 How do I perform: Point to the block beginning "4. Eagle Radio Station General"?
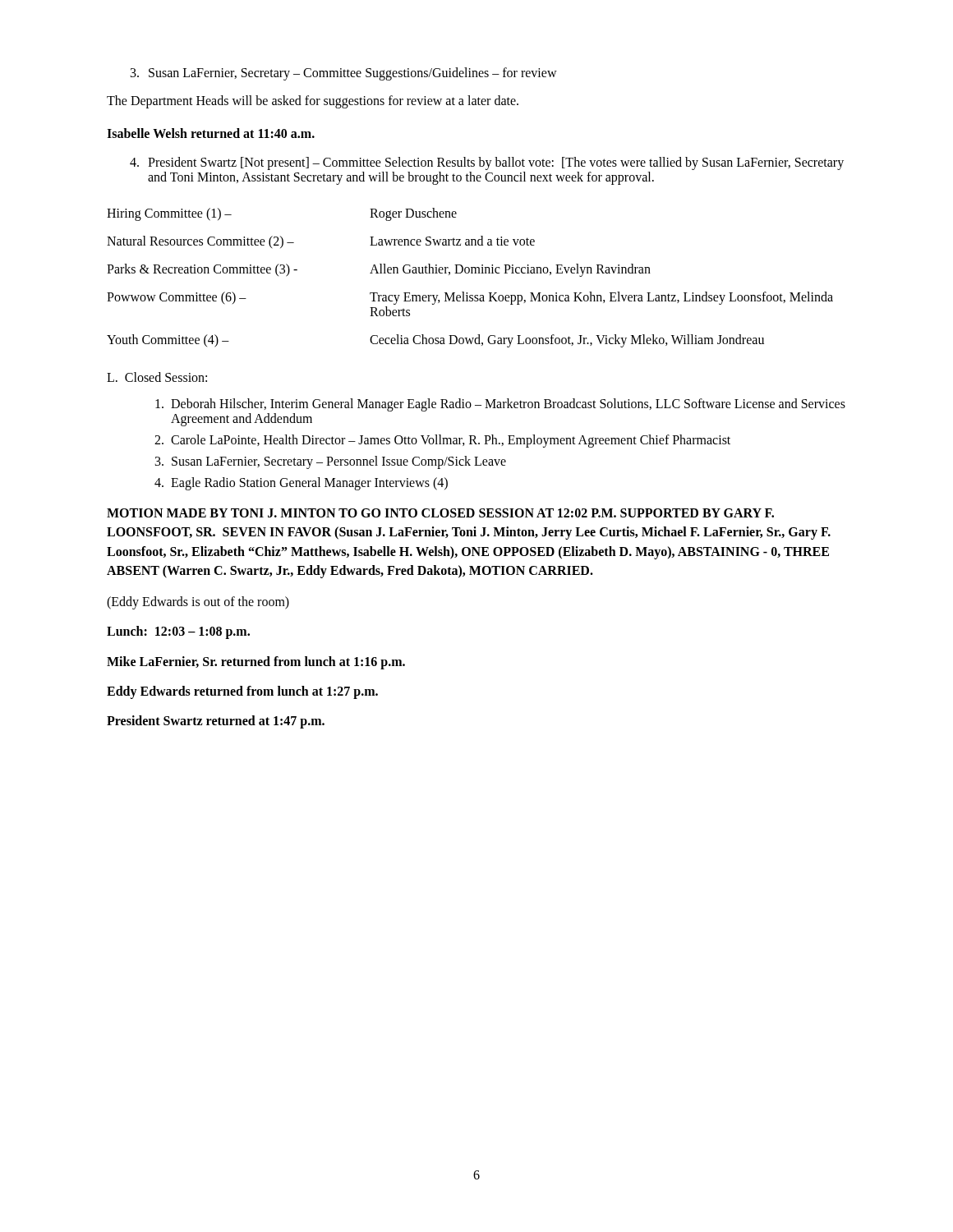point(294,483)
